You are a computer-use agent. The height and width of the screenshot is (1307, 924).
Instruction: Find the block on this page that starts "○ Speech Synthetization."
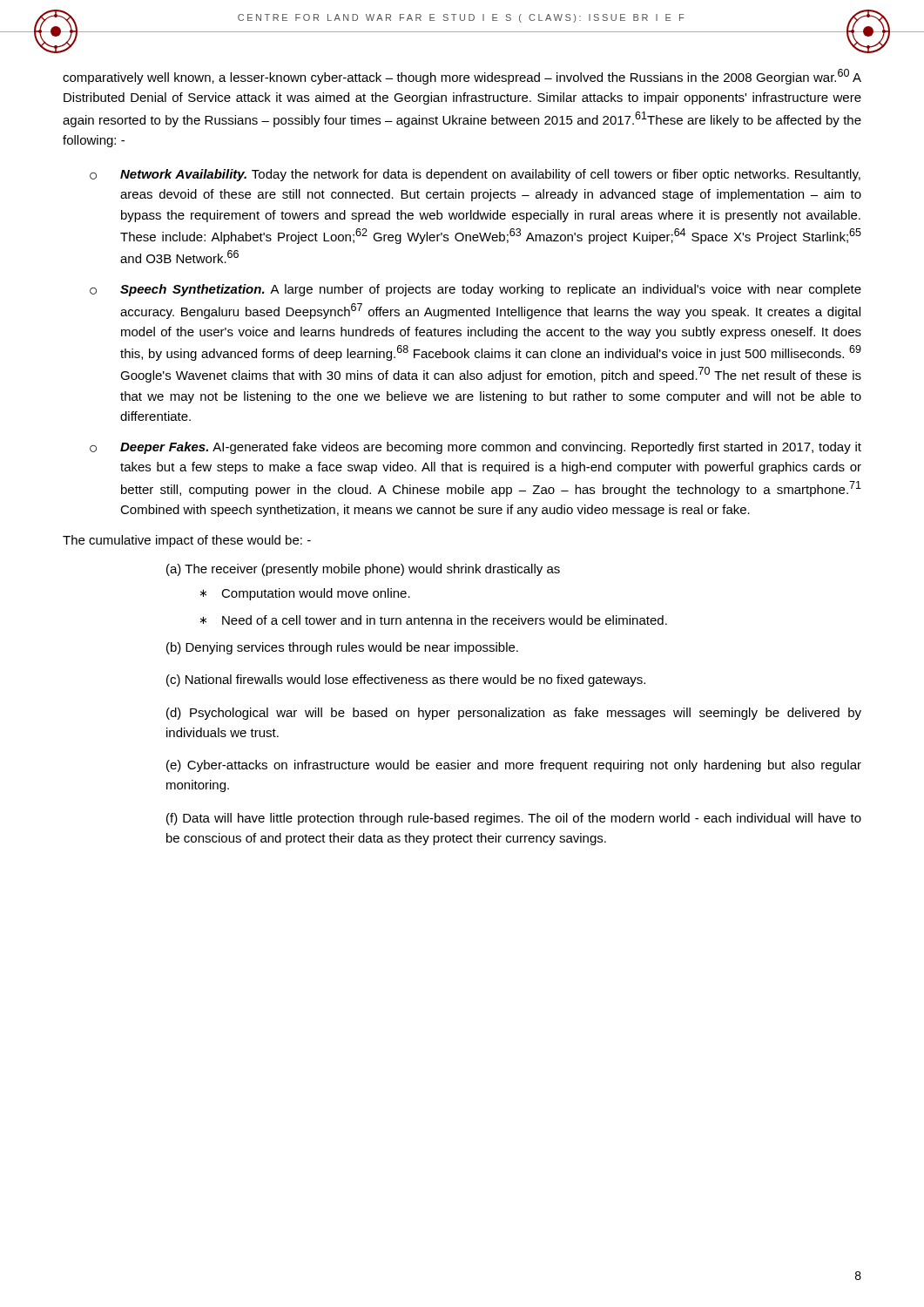[x=475, y=353]
